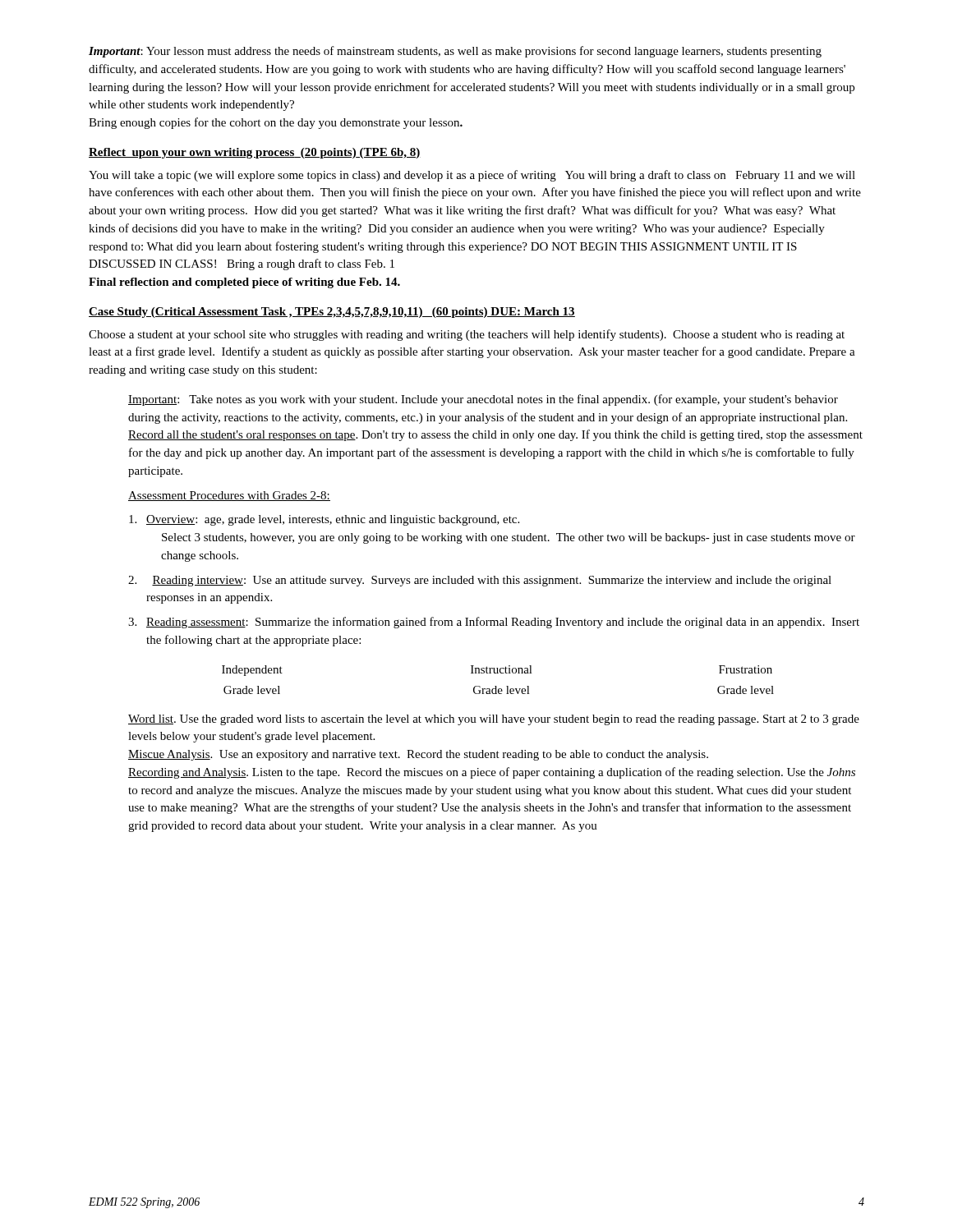Locate the section header that opens with "Reflect upon your own writing process (20"
Image resolution: width=953 pixels, height=1232 pixels.
coord(255,153)
